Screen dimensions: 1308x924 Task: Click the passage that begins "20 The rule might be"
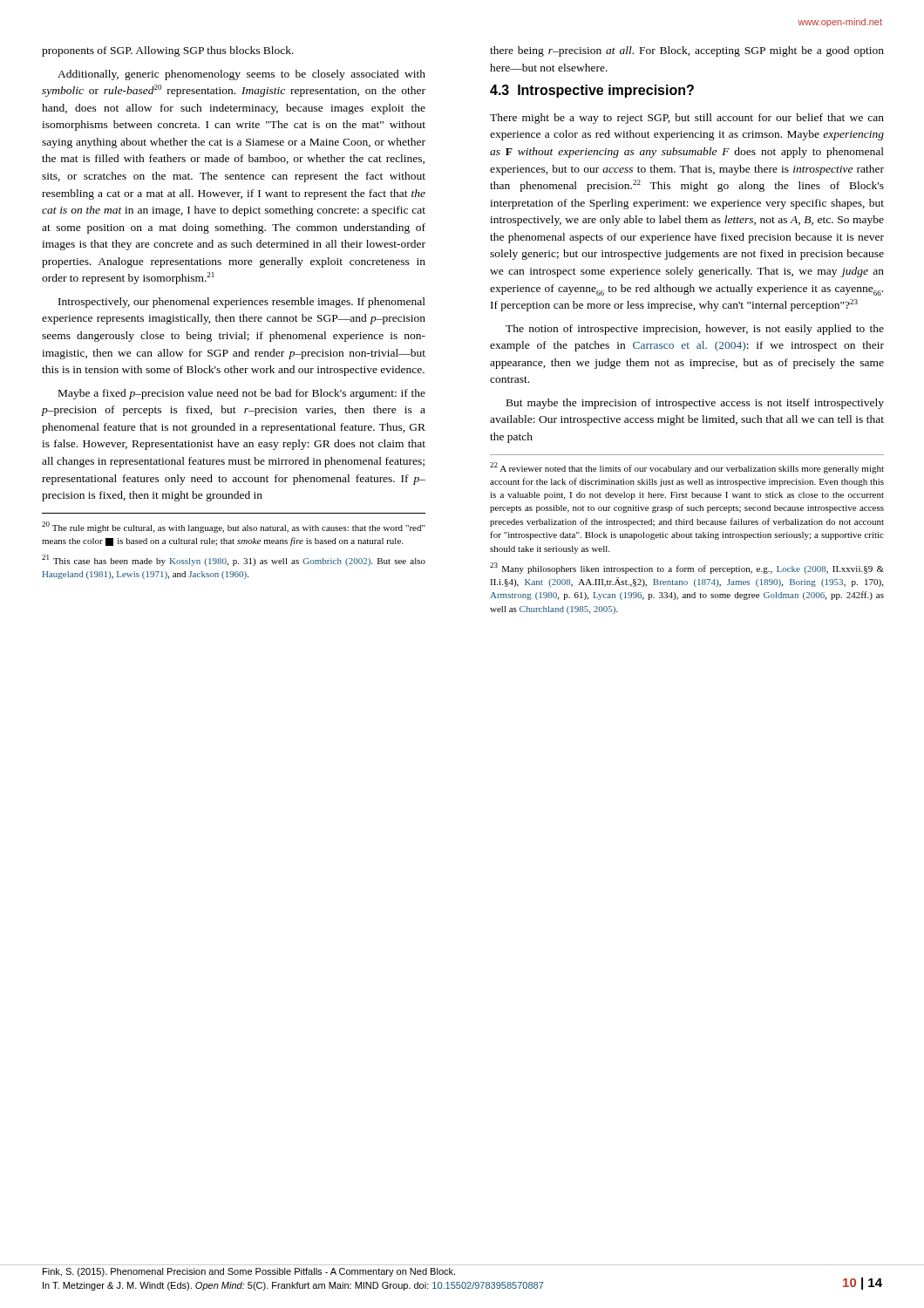click(x=234, y=532)
